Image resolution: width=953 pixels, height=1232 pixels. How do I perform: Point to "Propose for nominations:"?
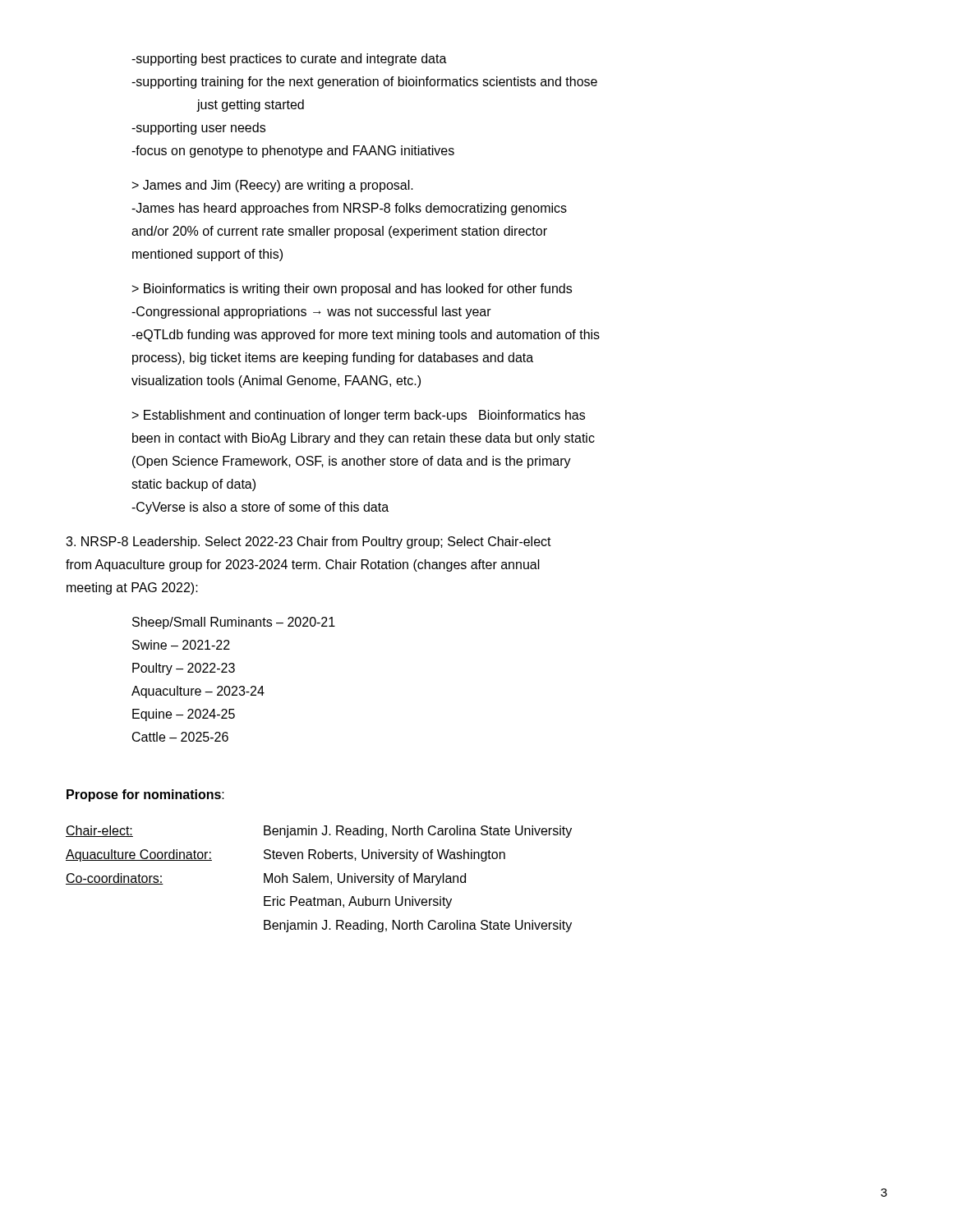pyautogui.click(x=145, y=795)
